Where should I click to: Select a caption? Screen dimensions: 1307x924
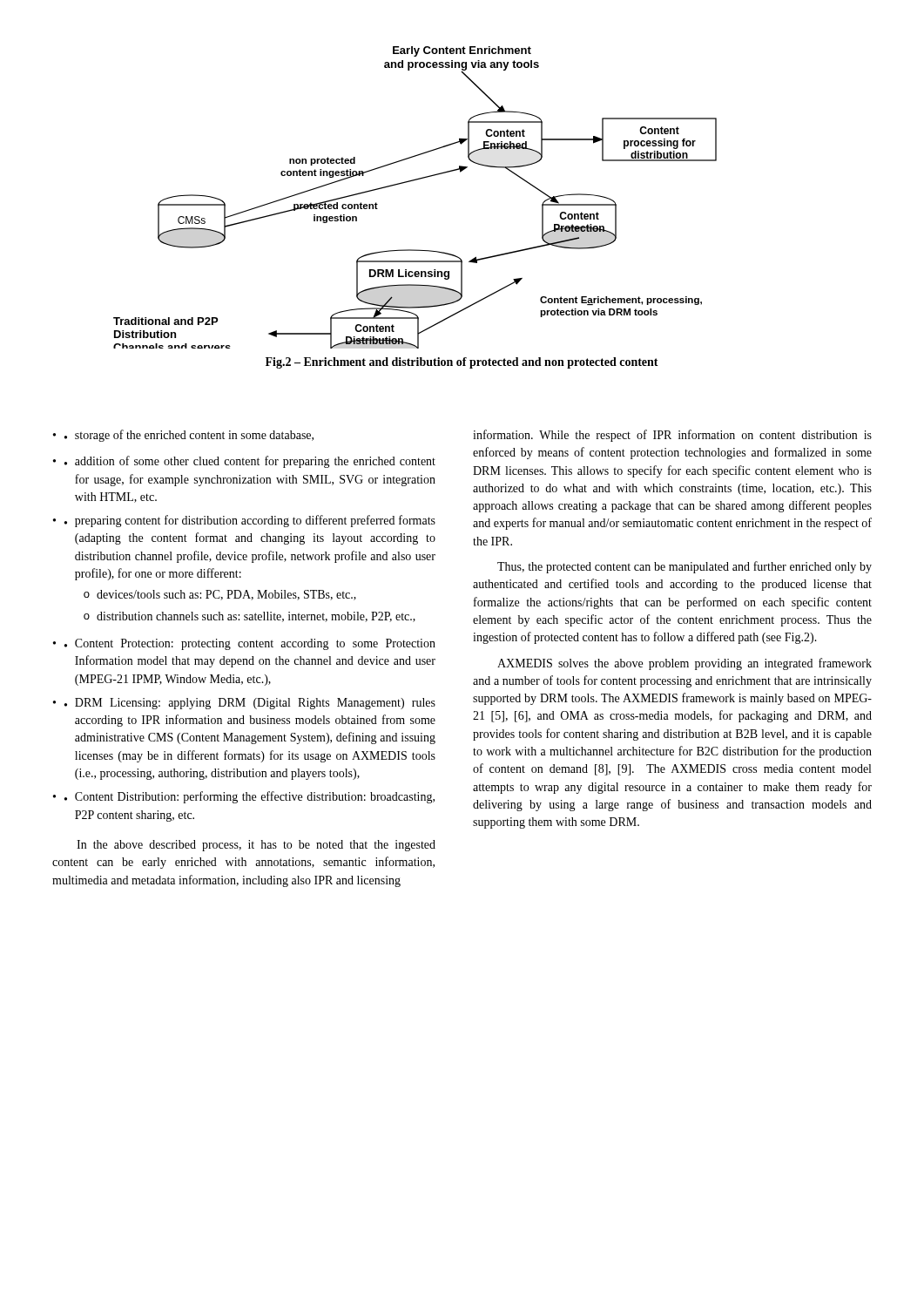coord(462,362)
